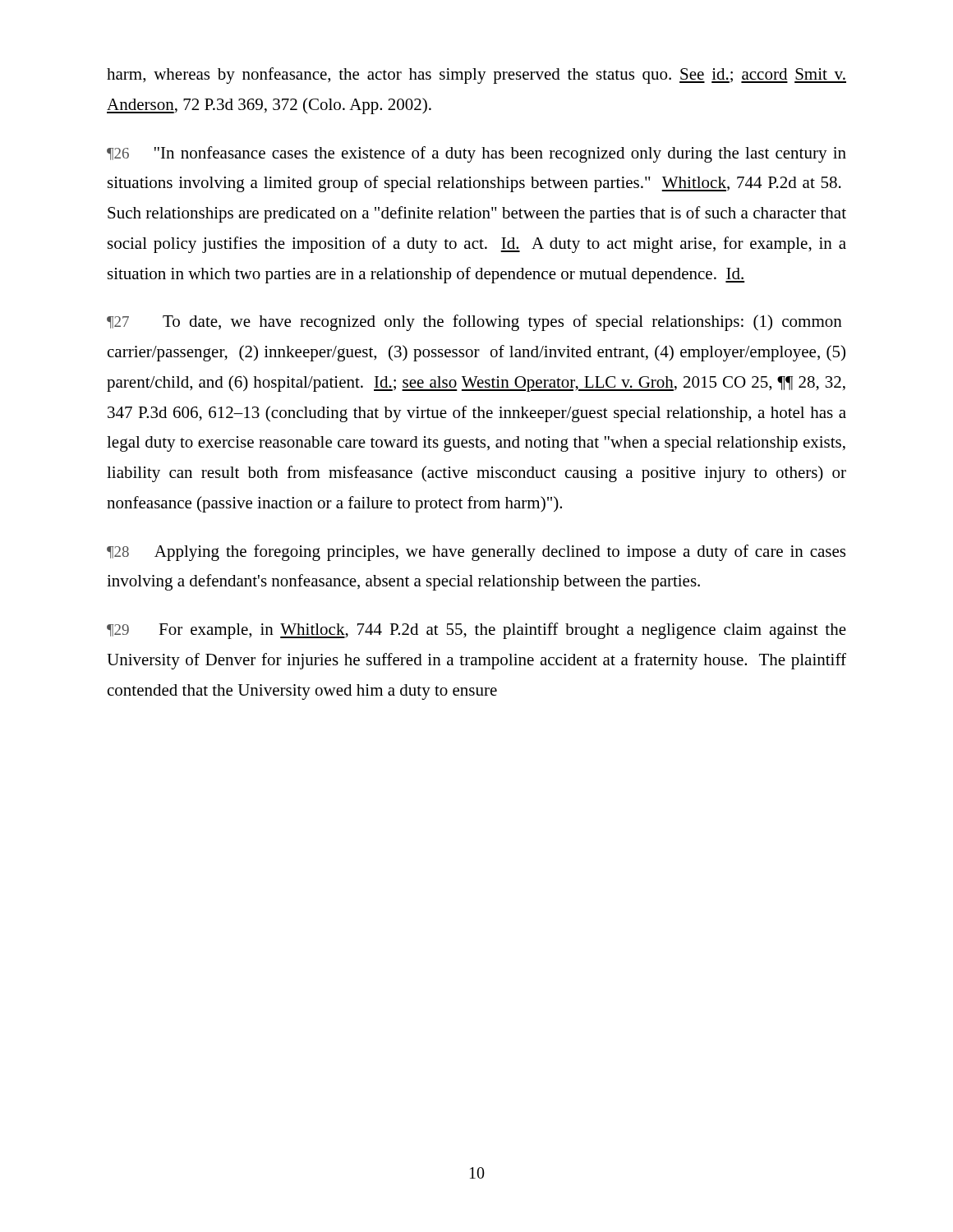953x1232 pixels.
Task: Point to the block beginning "¶28 Applying the foregoing principles, we have"
Action: (476, 566)
